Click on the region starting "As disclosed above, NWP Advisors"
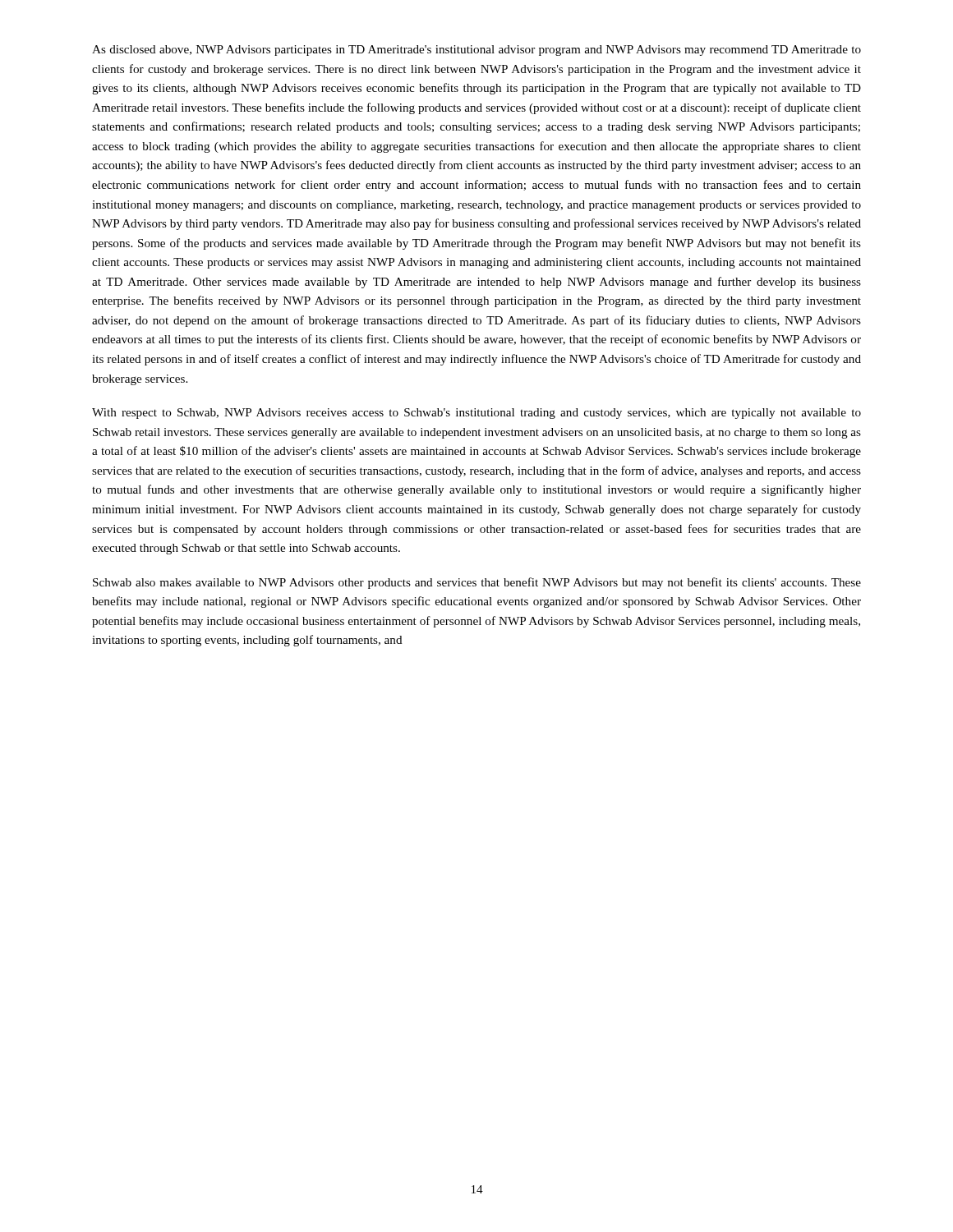This screenshot has width=953, height=1232. tap(476, 213)
